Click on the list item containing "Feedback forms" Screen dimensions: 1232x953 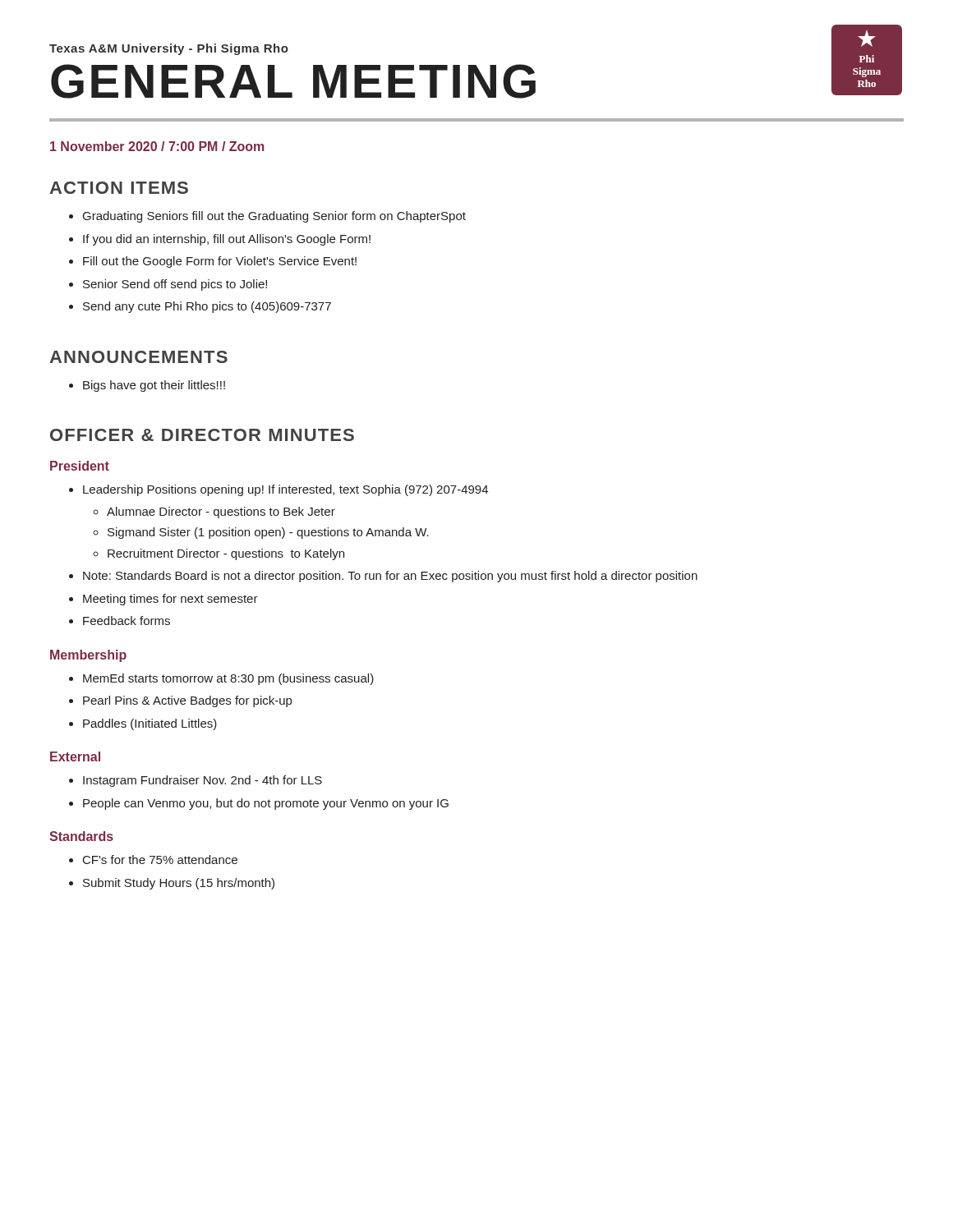click(x=126, y=620)
